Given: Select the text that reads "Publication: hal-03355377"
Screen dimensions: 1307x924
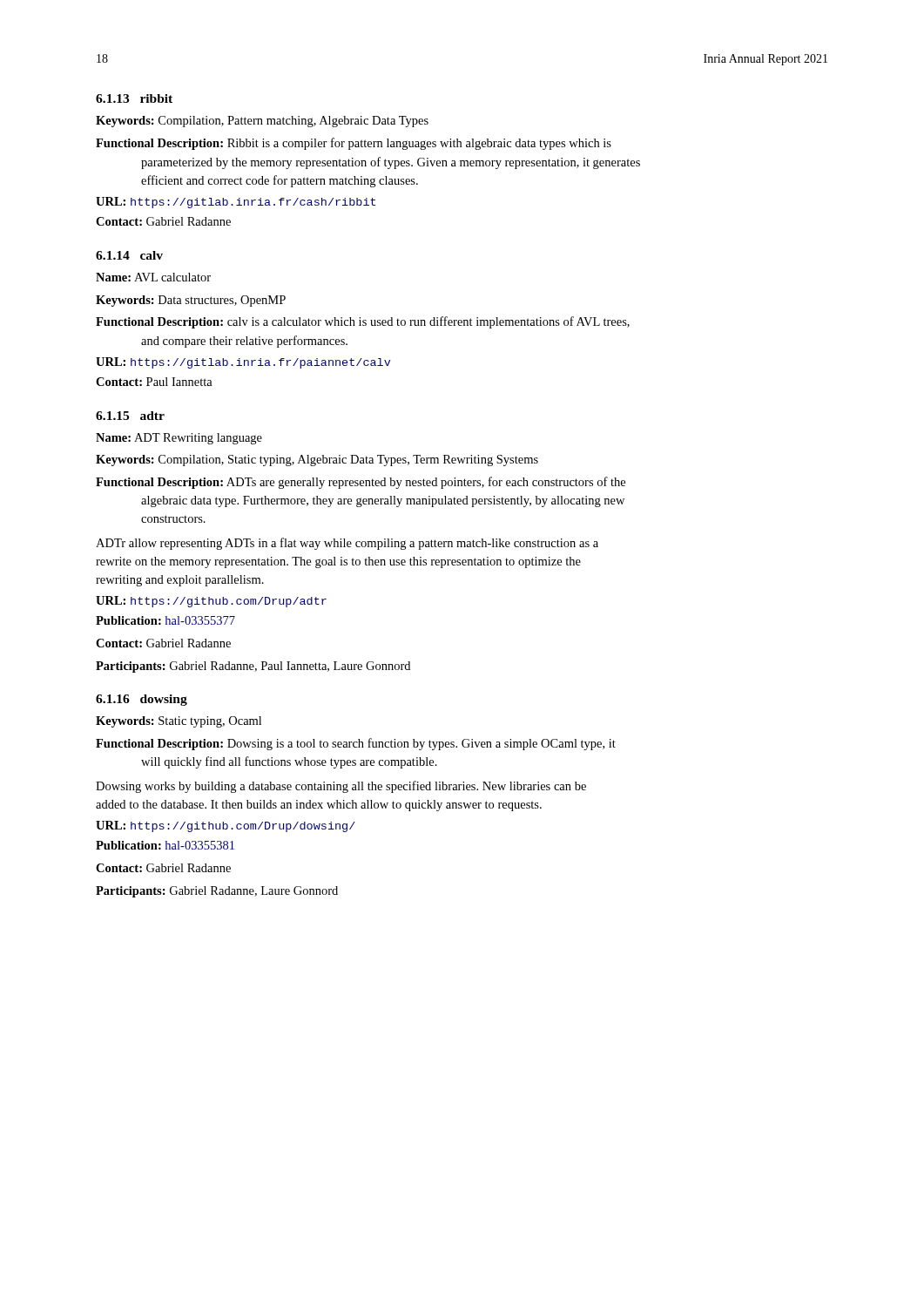Looking at the screenshot, I should pos(165,620).
